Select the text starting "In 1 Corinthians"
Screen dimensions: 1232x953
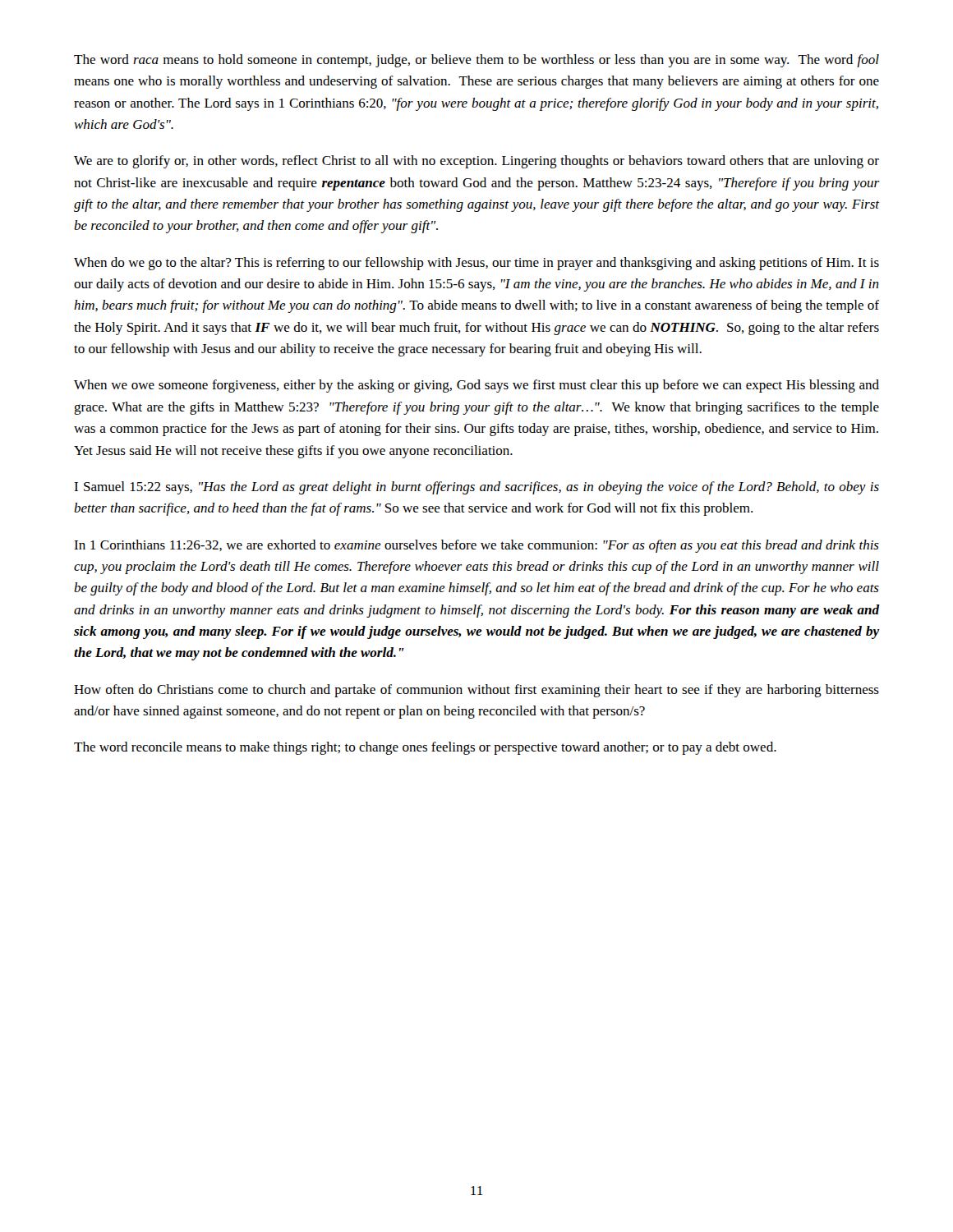(x=476, y=599)
